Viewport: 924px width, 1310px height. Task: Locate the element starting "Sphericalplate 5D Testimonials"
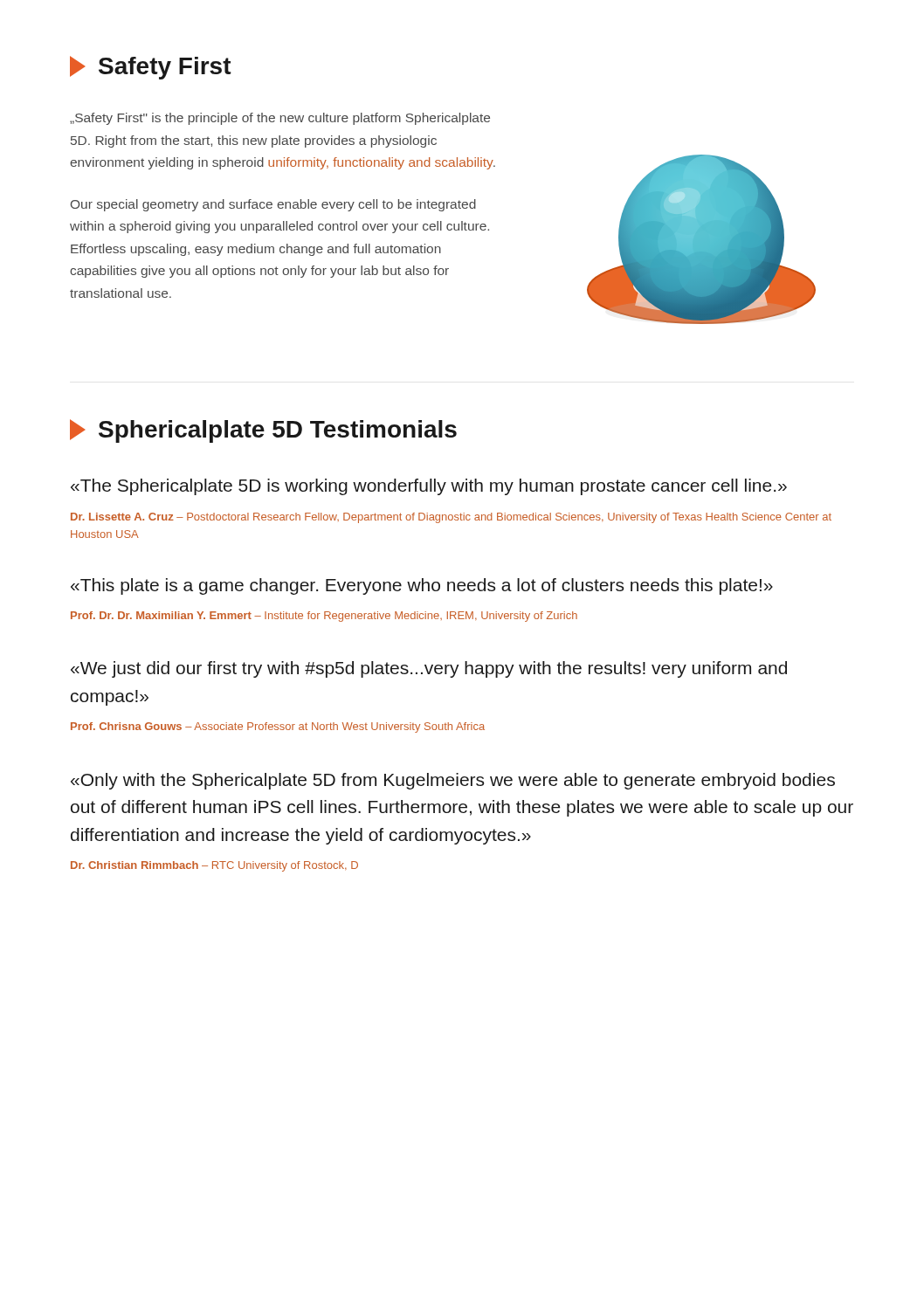click(264, 430)
